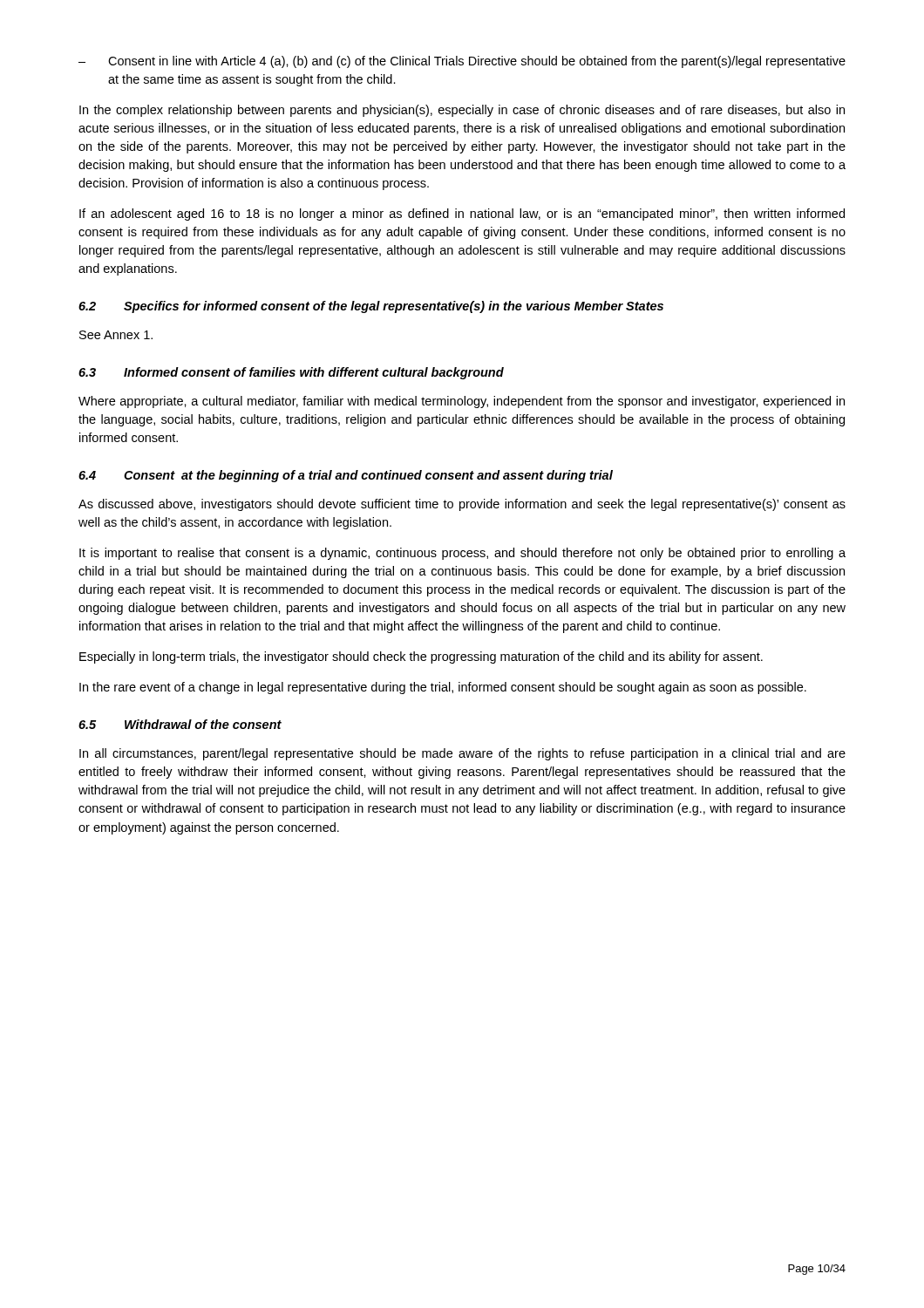This screenshot has width=924, height=1308.
Task: Click the passage that begins "– Consent in line with Article 4"
Action: coord(462,71)
